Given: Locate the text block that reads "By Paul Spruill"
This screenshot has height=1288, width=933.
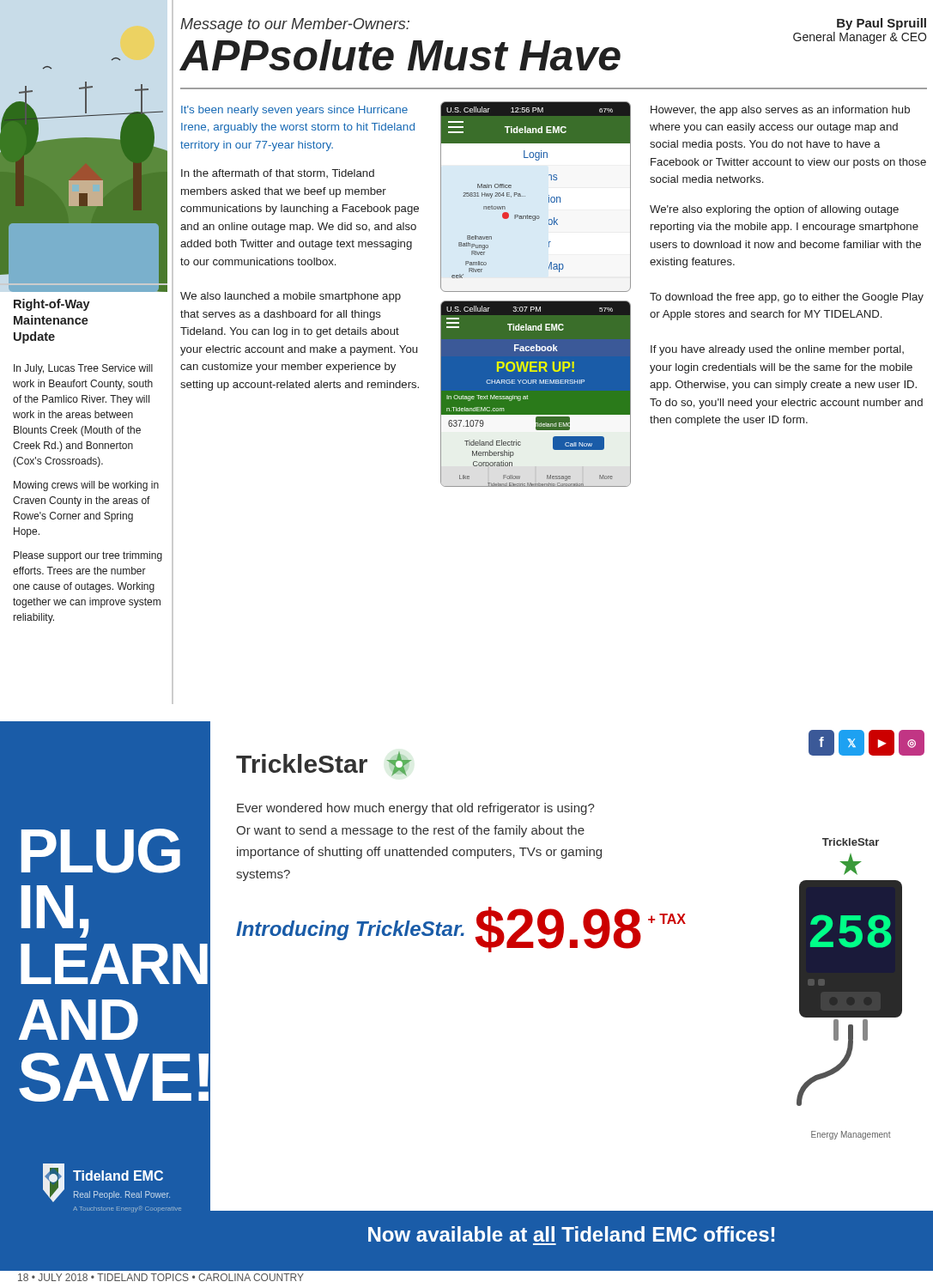Looking at the screenshot, I should (860, 30).
